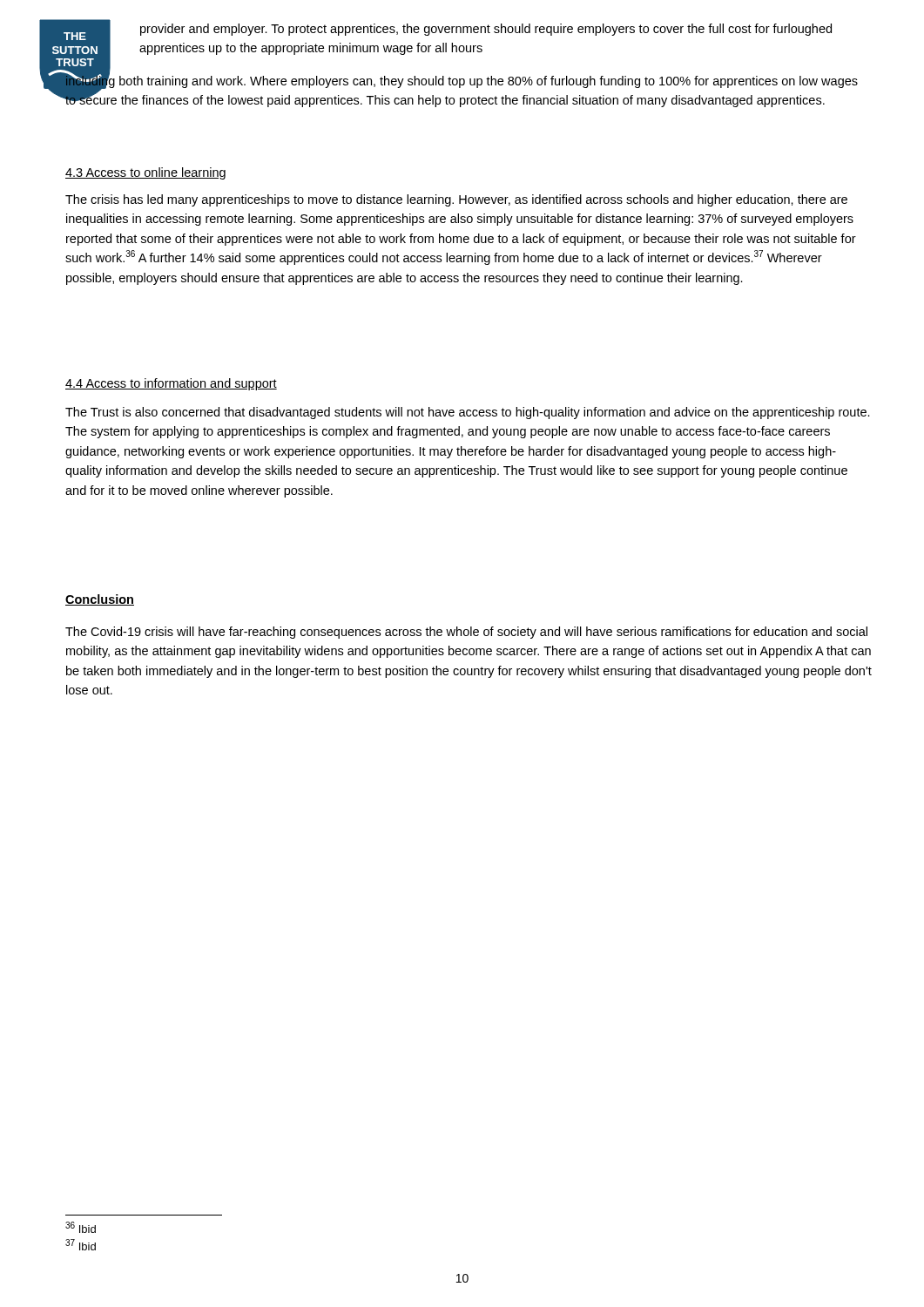Click on the logo
The width and height of the screenshot is (924, 1307).
75,59
